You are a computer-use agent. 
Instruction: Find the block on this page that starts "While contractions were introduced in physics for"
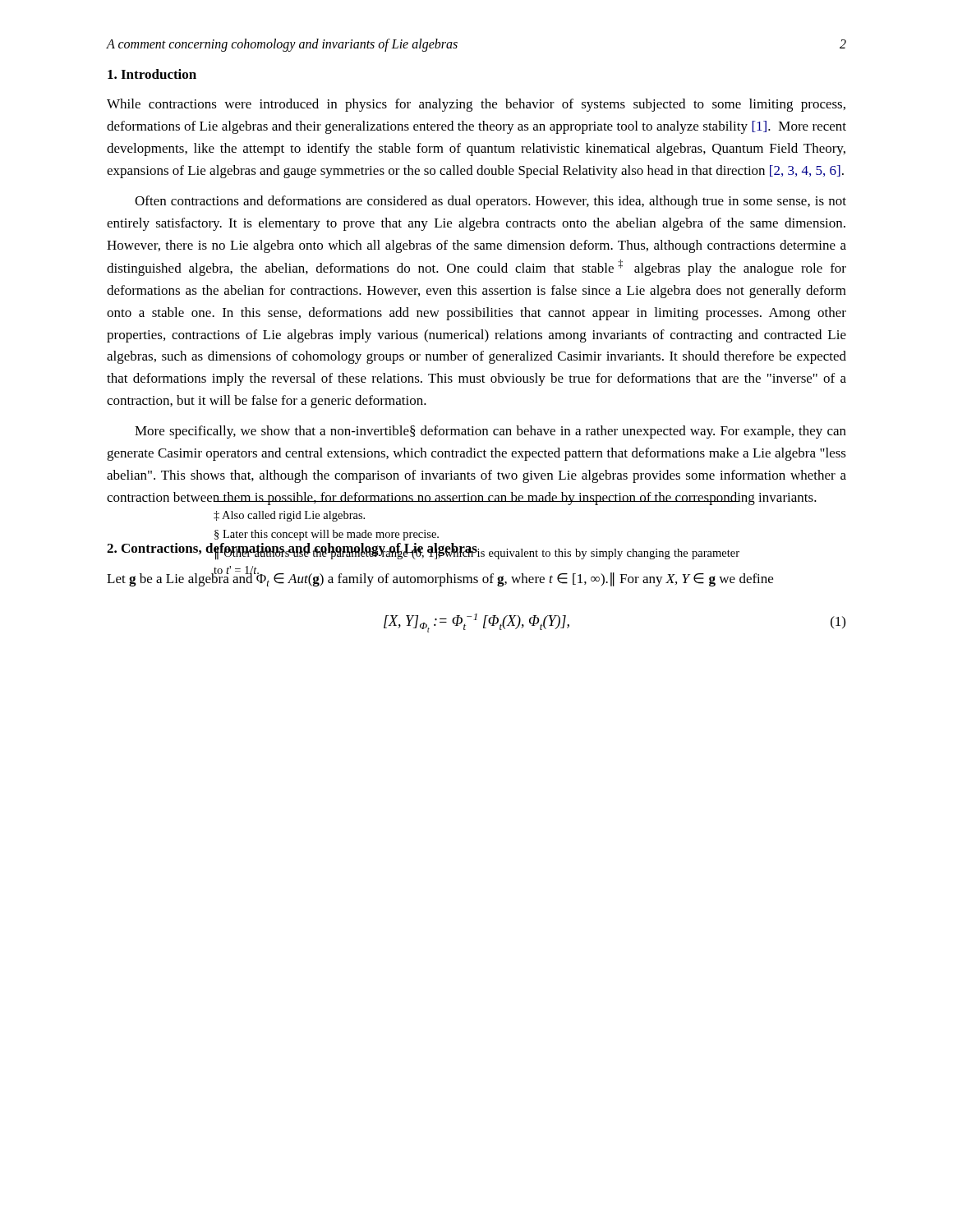[476, 137]
